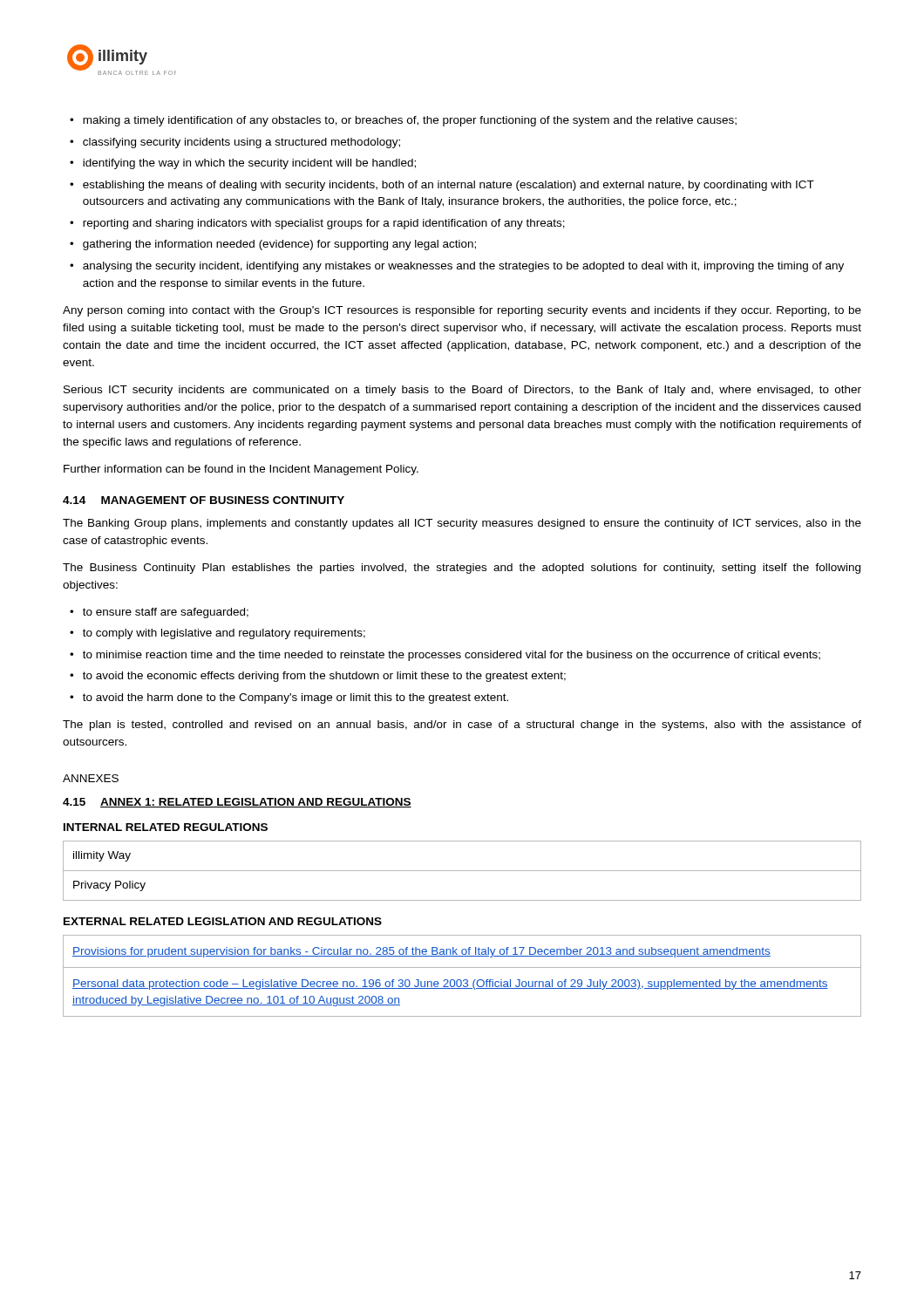924x1308 pixels.
Task: Click on the list item that reads "analysing the security incident, identifying"
Action: [462, 274]
